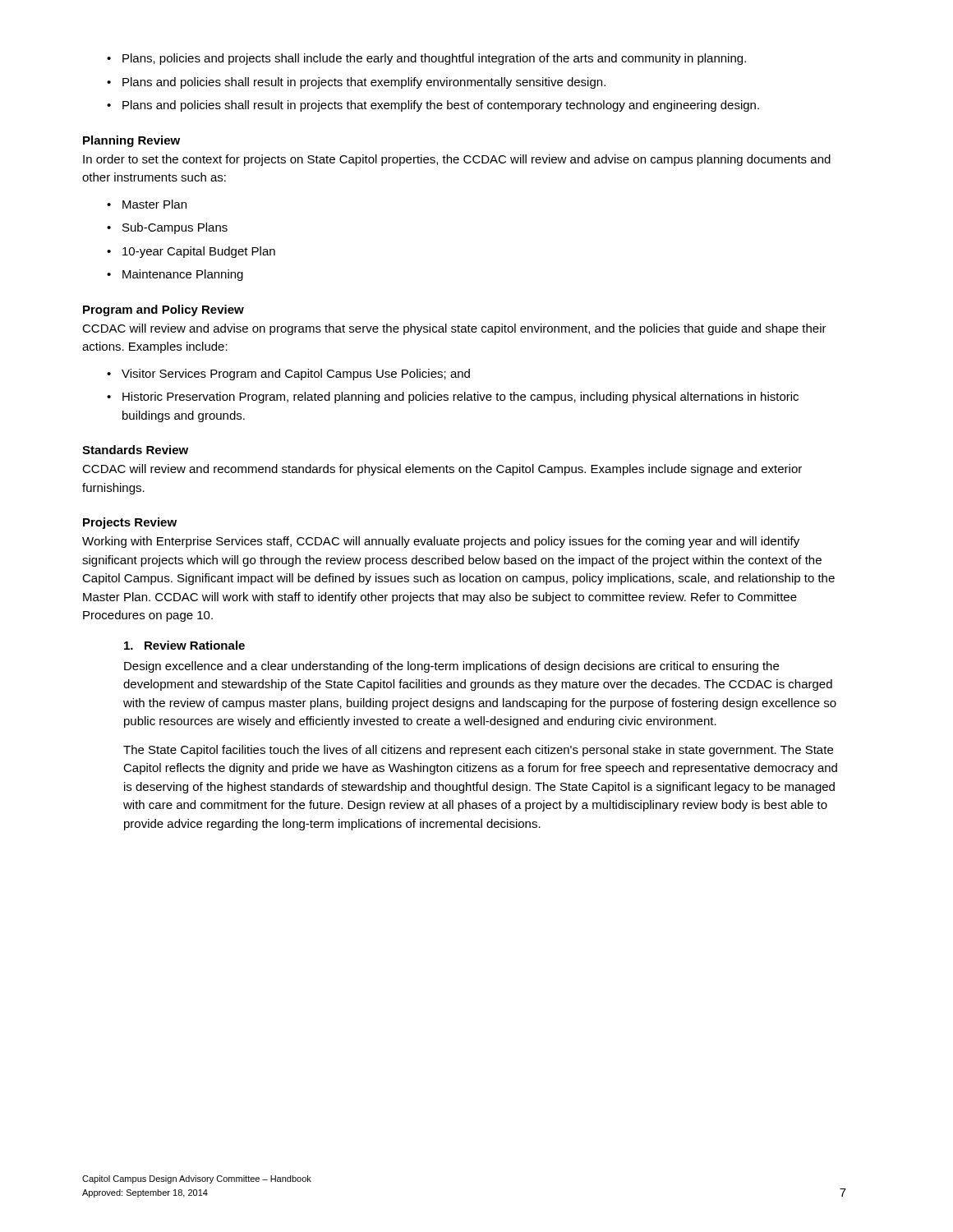The height and width of the screenshot is (1232, 953).
Task: Find the passage starting "• Historic Preservation"
Action: coord(476,406)
